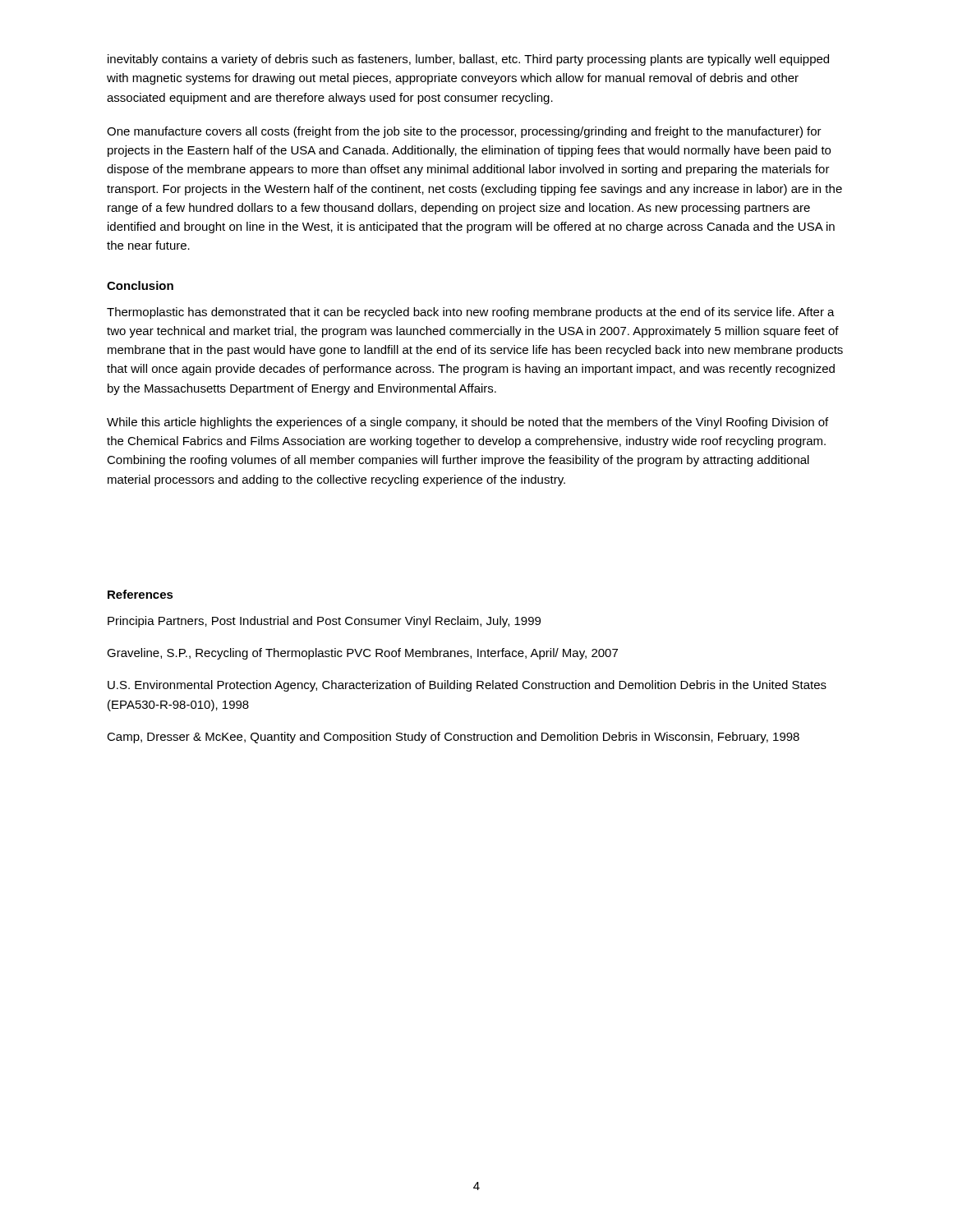Screen dimensions: 1232x953
Task: Click on the list item containing "U.S. Environmental Protection"
Action: coord(467,694)
